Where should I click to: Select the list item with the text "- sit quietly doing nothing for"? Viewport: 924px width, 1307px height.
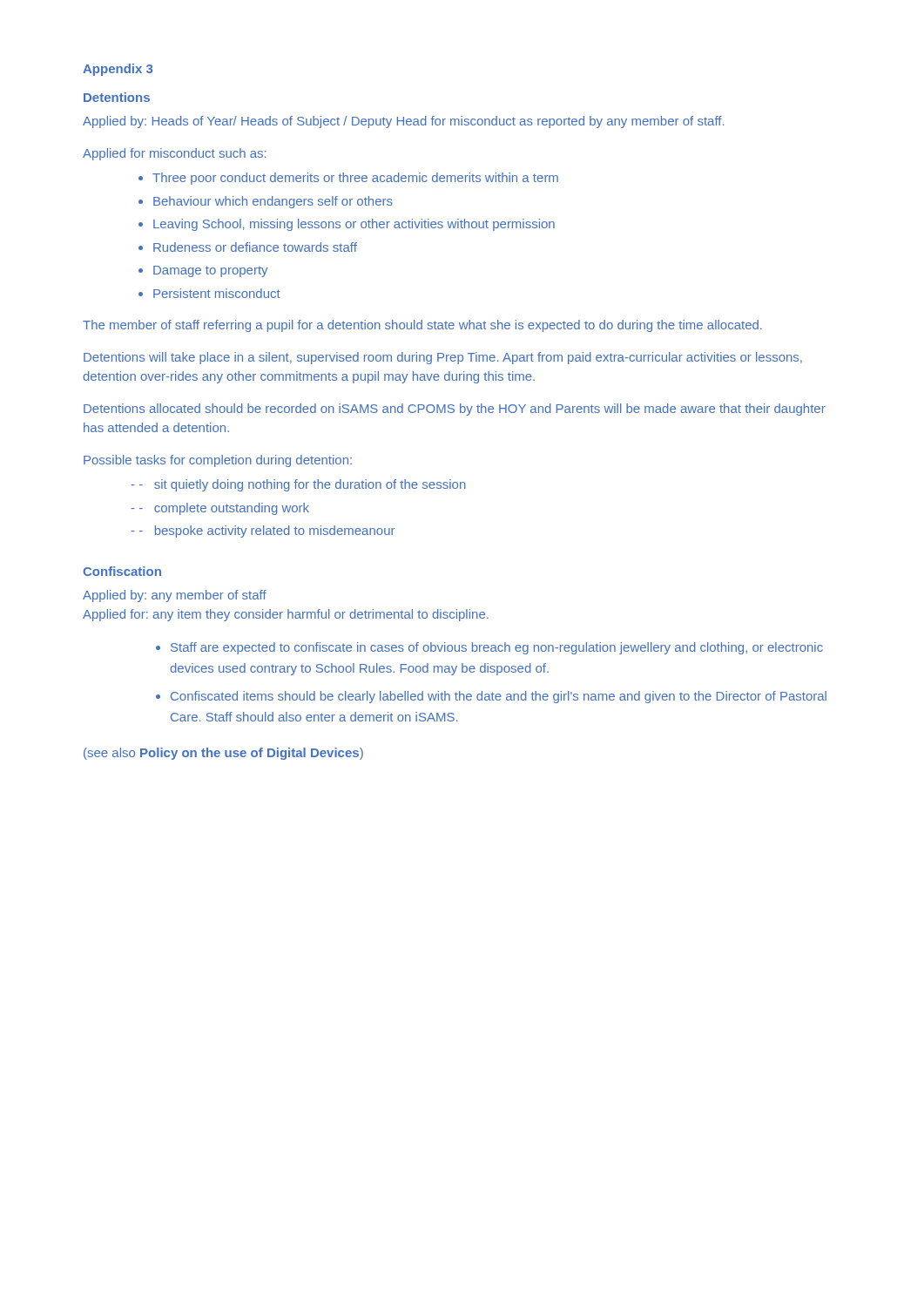coord(302,484)
